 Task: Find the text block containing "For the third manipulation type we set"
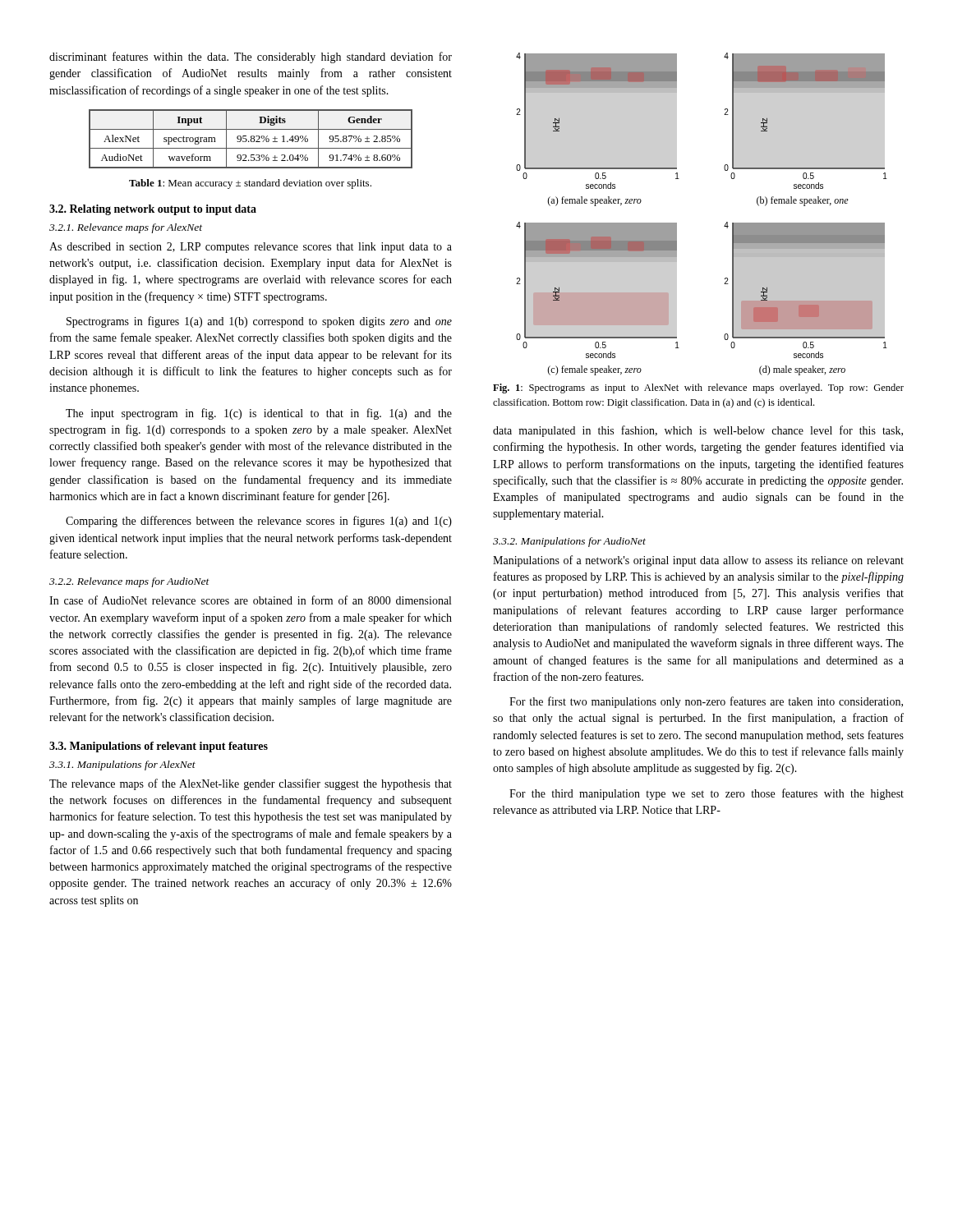[698, 802]
